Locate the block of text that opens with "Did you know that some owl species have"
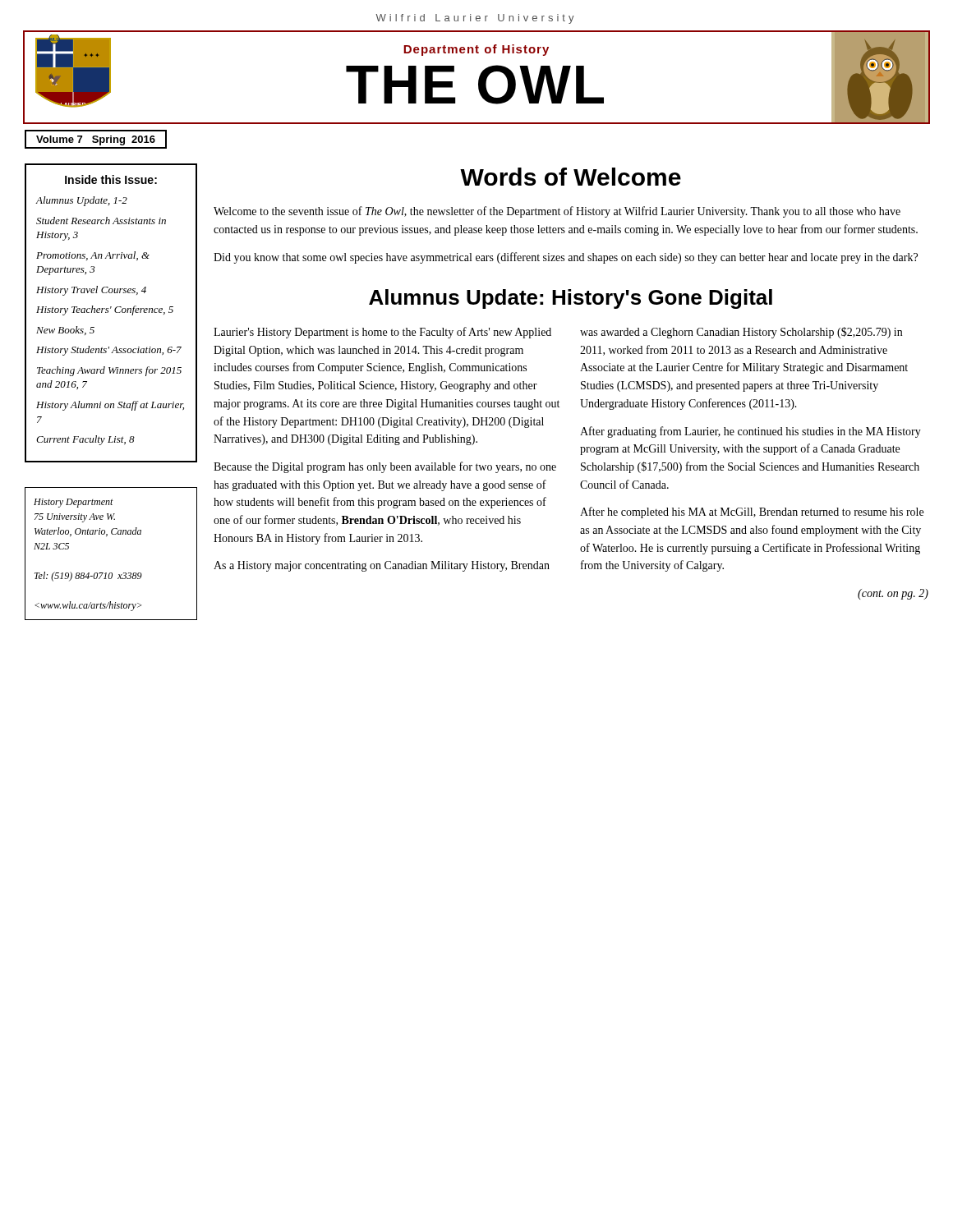The height and width of the screenshot is (1232, 953). click(x=566, y=258)
